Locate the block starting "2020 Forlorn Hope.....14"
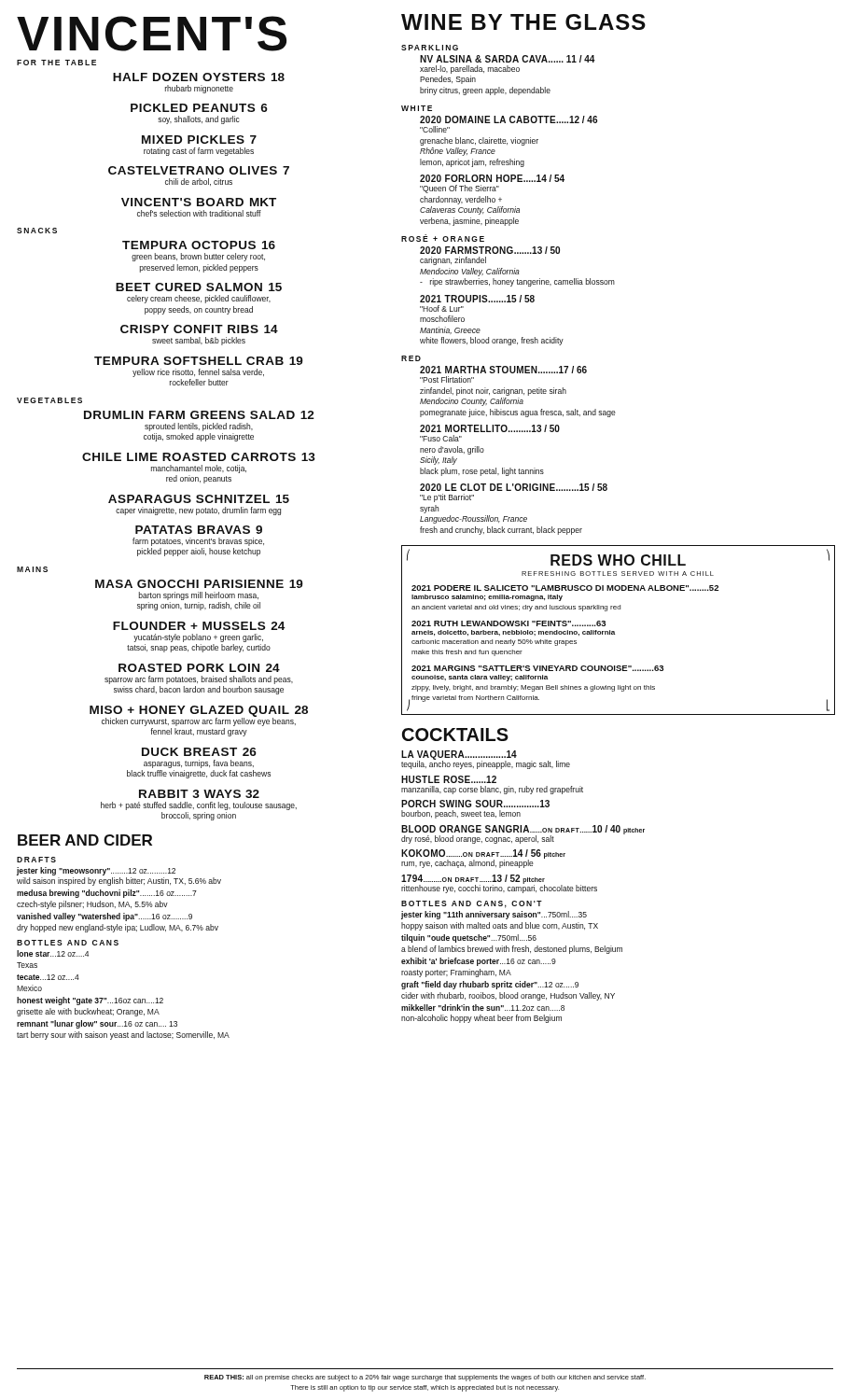The image size is (850, 1400). pyautogui.click(x=492, y=178)
